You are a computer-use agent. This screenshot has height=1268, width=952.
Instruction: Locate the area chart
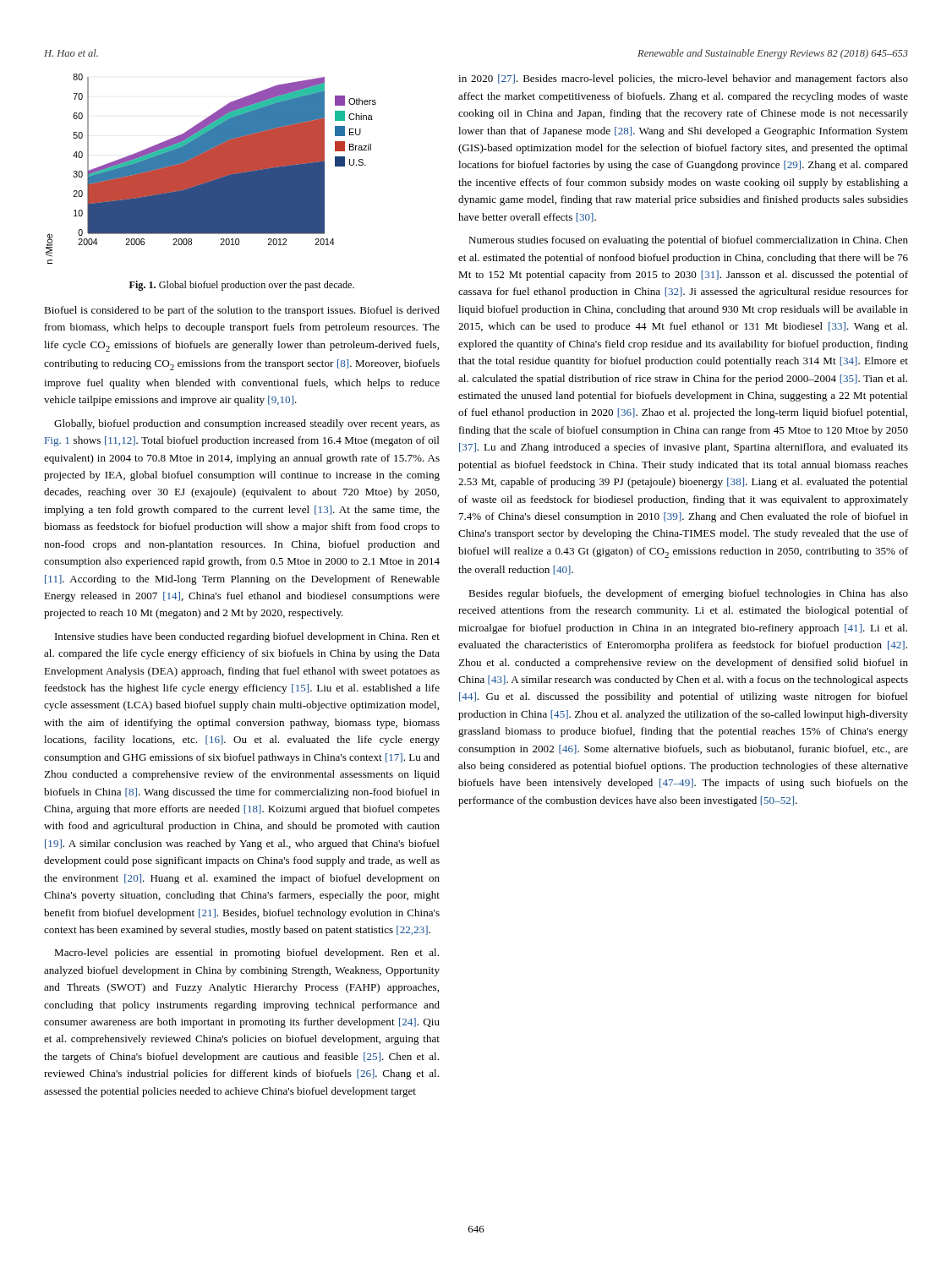(242, 170)
